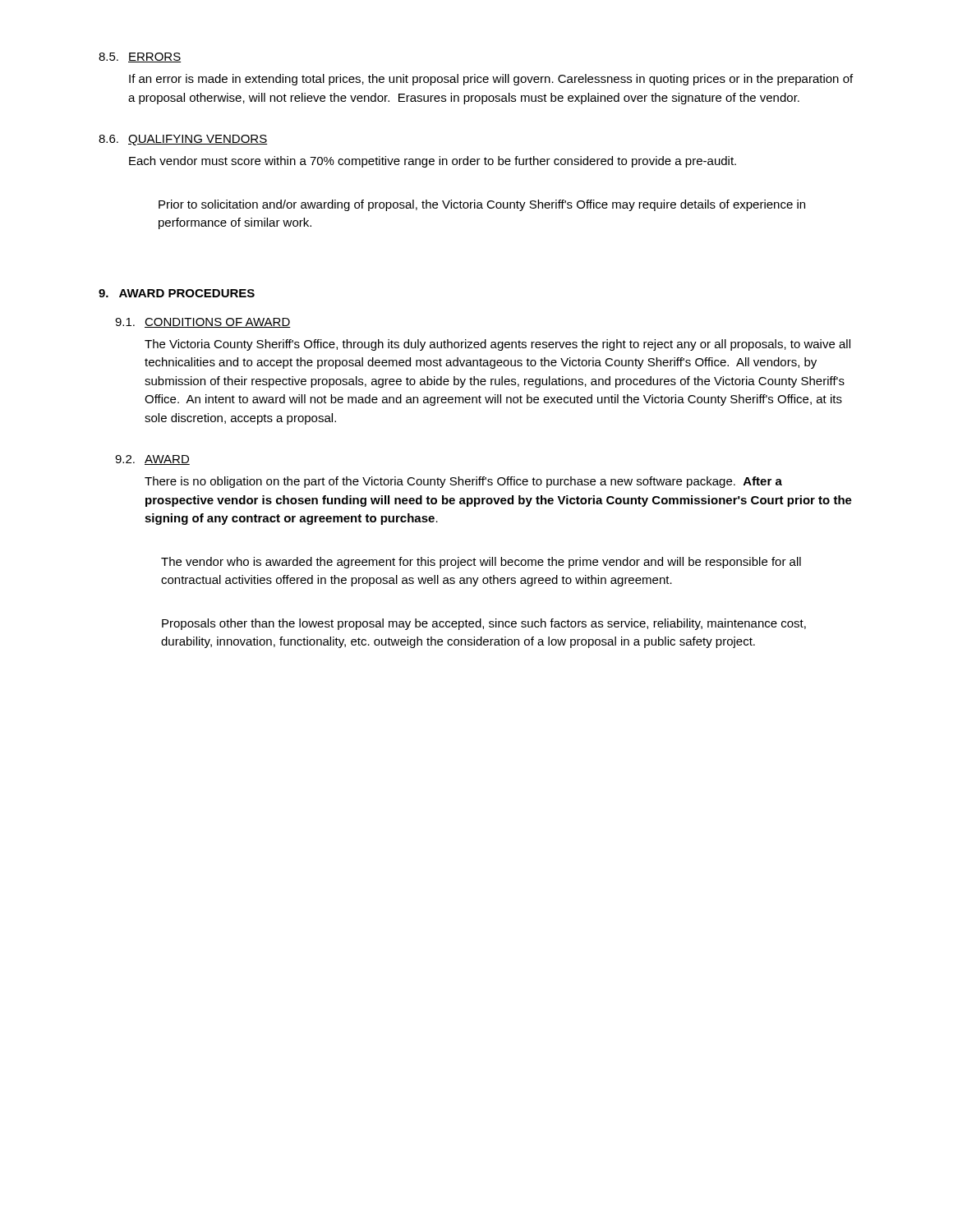
Task: Point to the block starting "8.5. ERRORS If an error is made"
Action: (476, 78)
